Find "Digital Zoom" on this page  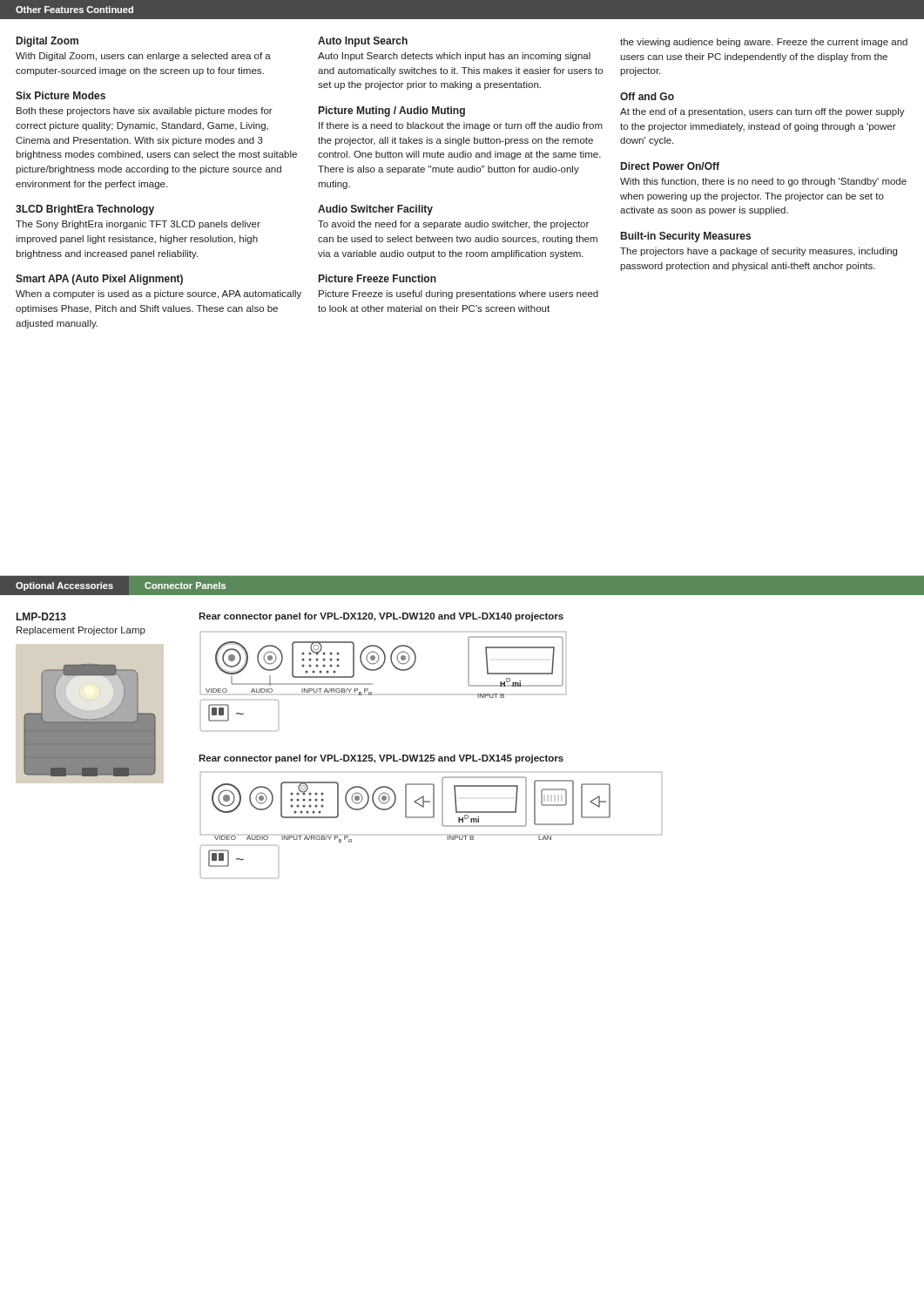pyautogui.click(x=47, y=41)
